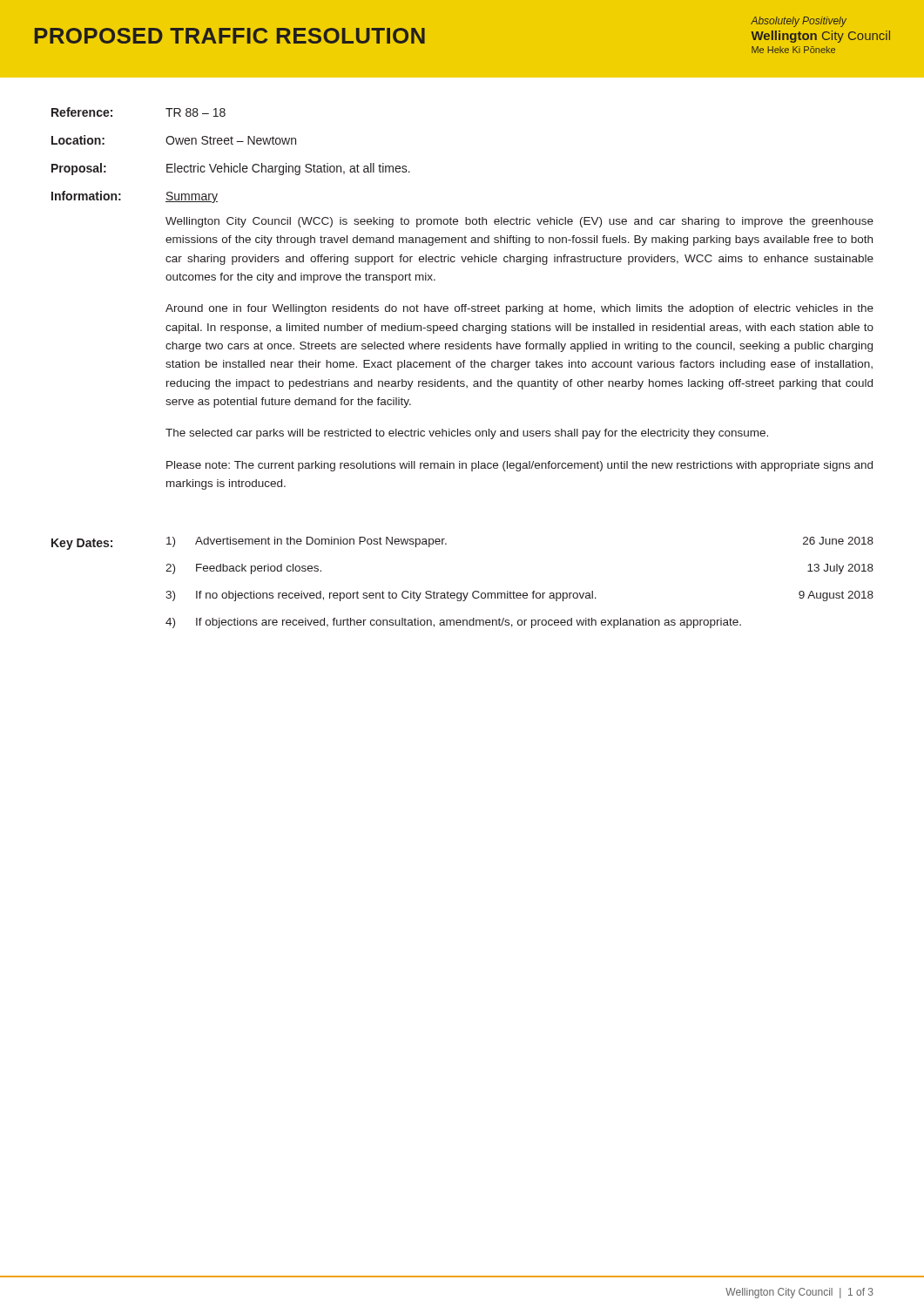Find the block on this page that starts "Around one in four Wellington"

pos(519,355)
